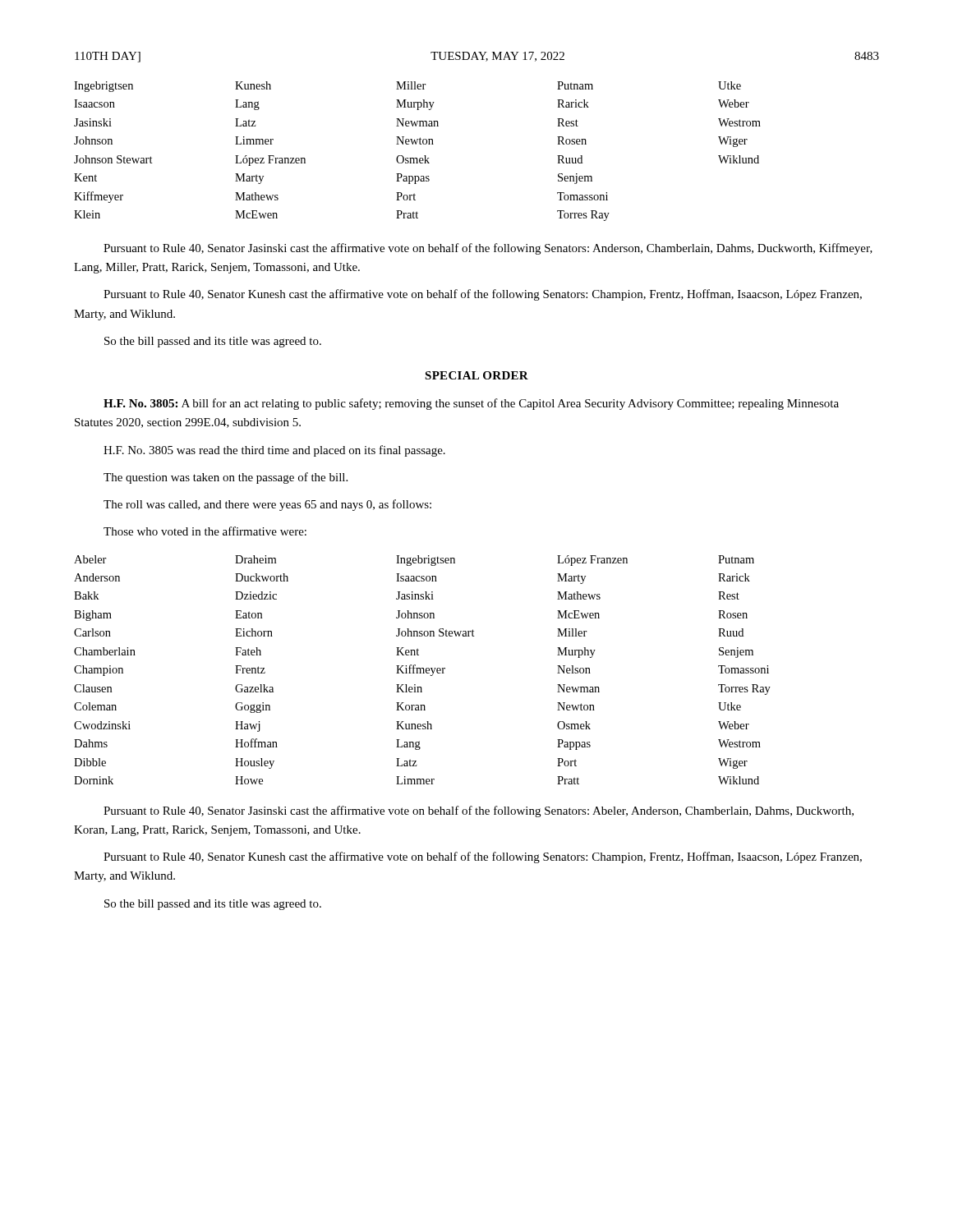Locate the block of text that opens with "H.F. No. 3805: A bill for an act"
The image size is (953, 1232).
click(x=456, y=413)
